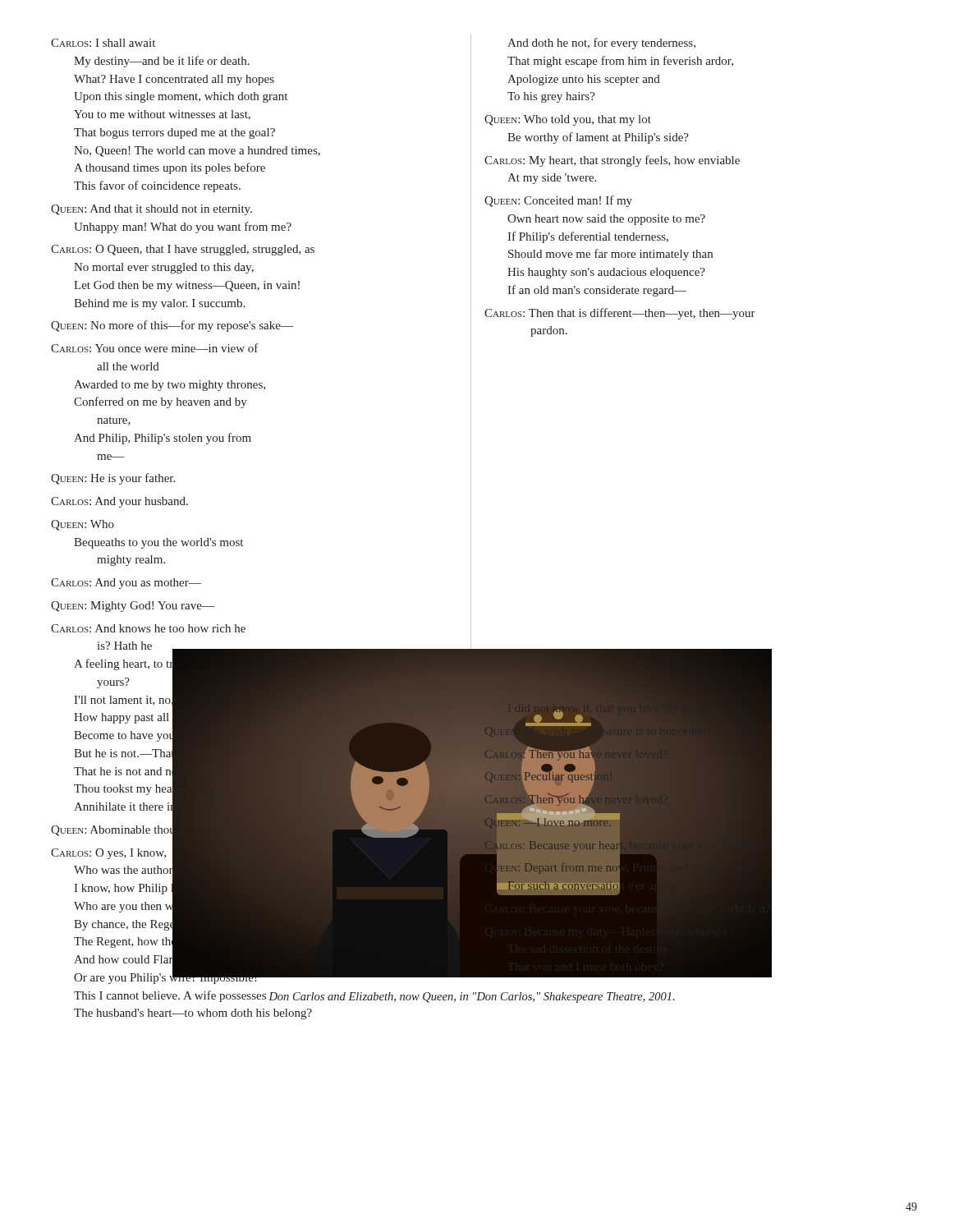Navigate to the block starting "Queen: And that it should not in eternity."
The width and height of the screenshot is (968, 1232).
point(252,218)
